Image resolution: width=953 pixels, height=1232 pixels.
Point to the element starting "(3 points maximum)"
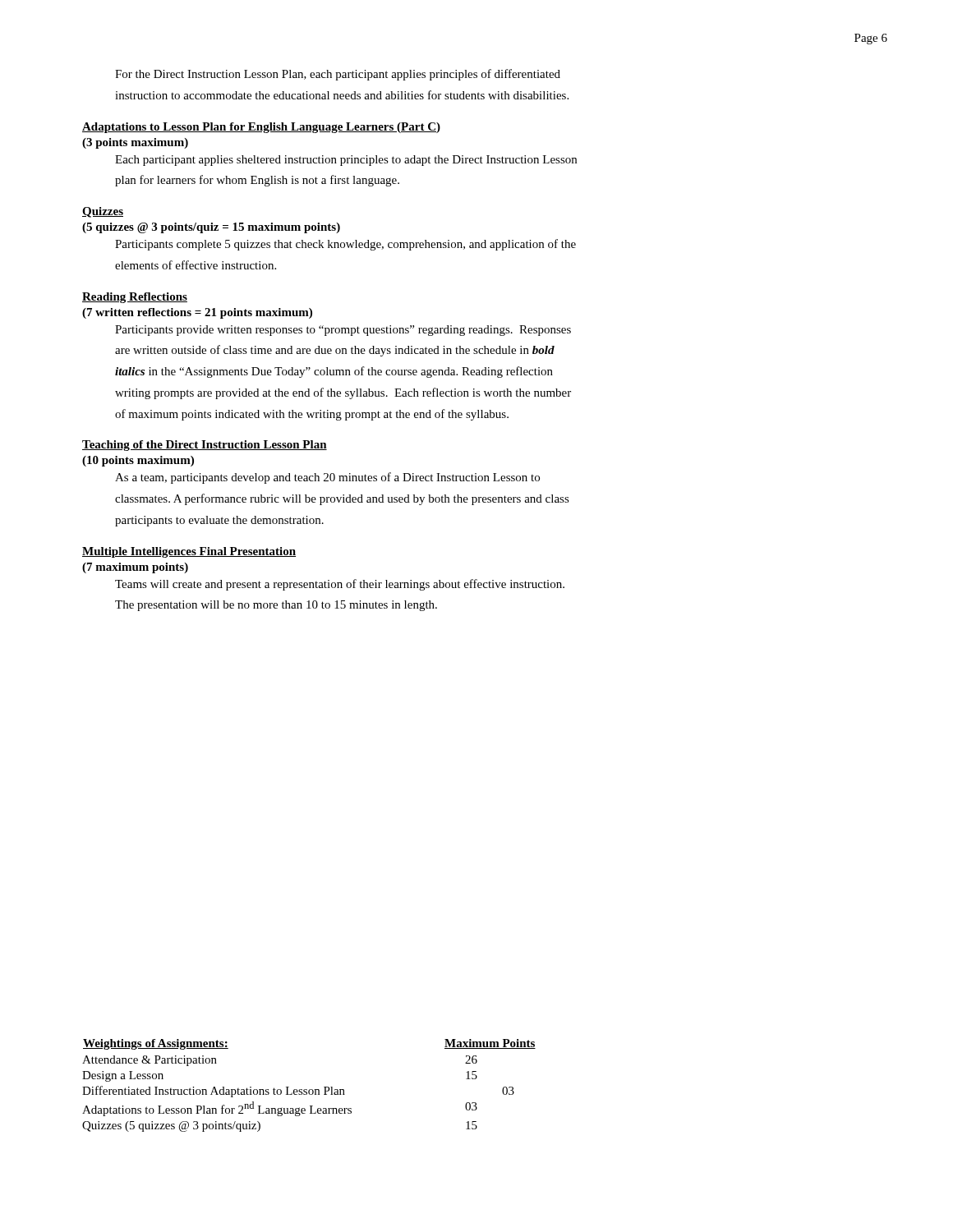(135, 142)
